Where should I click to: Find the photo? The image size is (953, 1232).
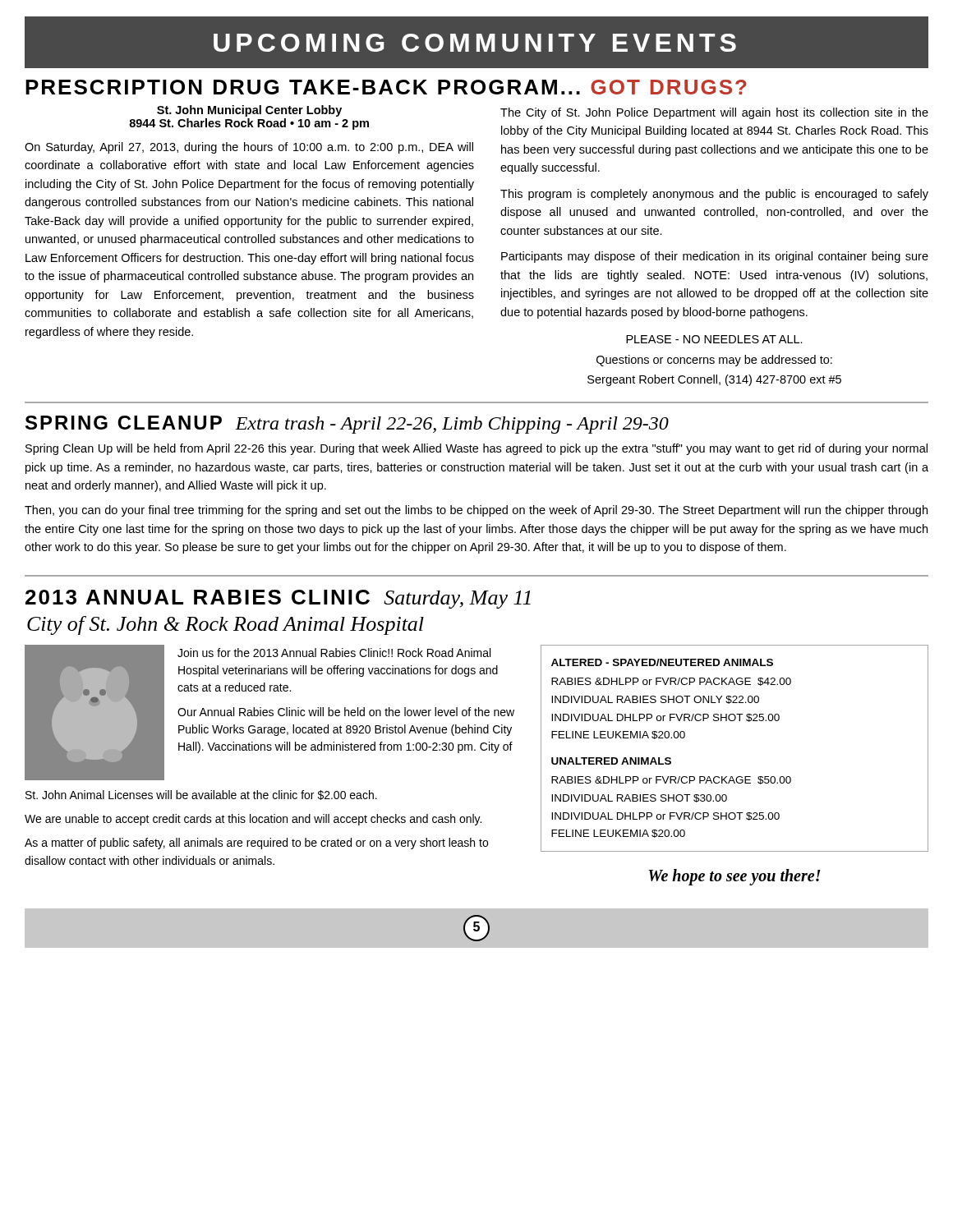tap(94, 712)
